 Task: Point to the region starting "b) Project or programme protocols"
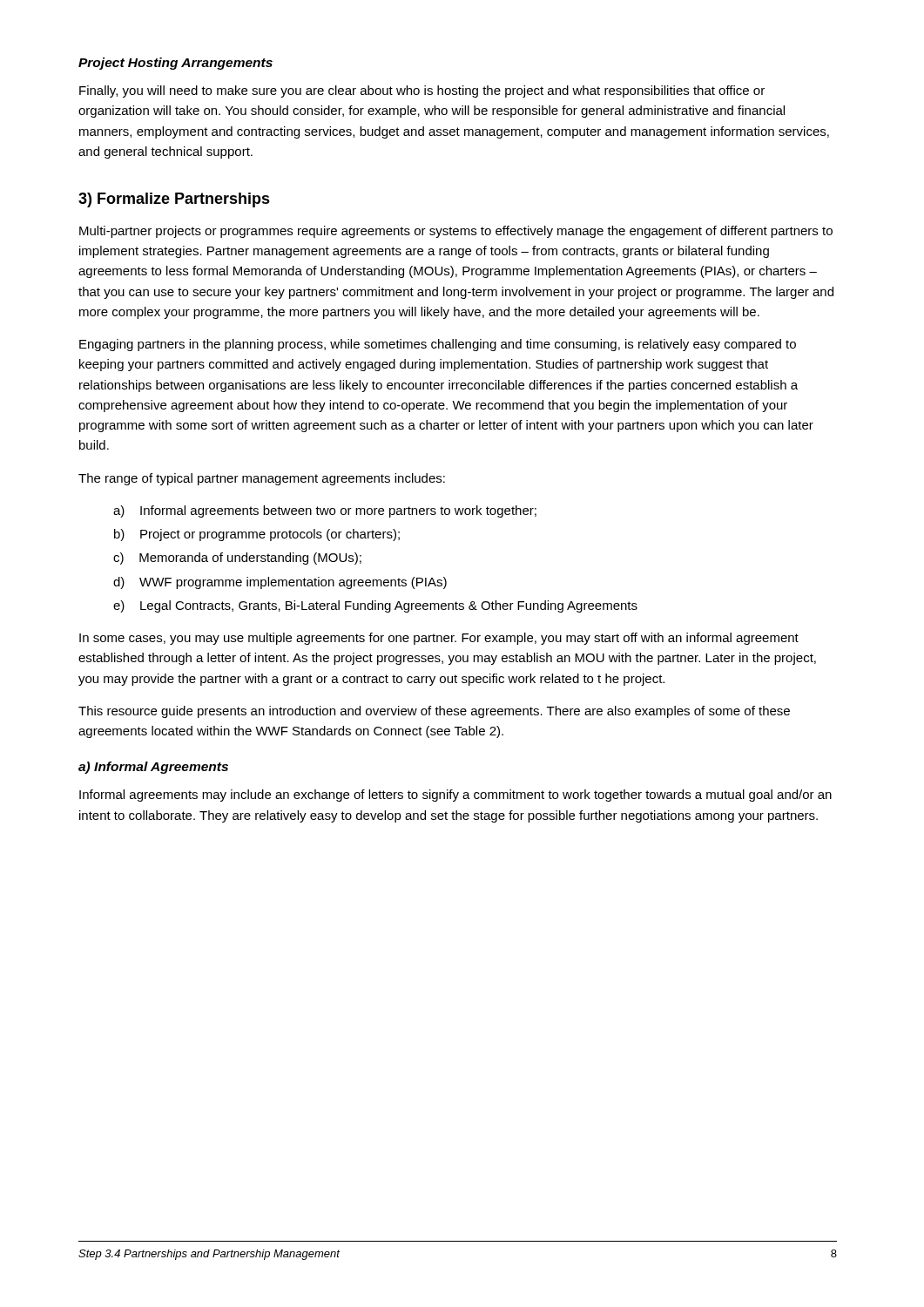pyautogui.click(x=257, y=535)
